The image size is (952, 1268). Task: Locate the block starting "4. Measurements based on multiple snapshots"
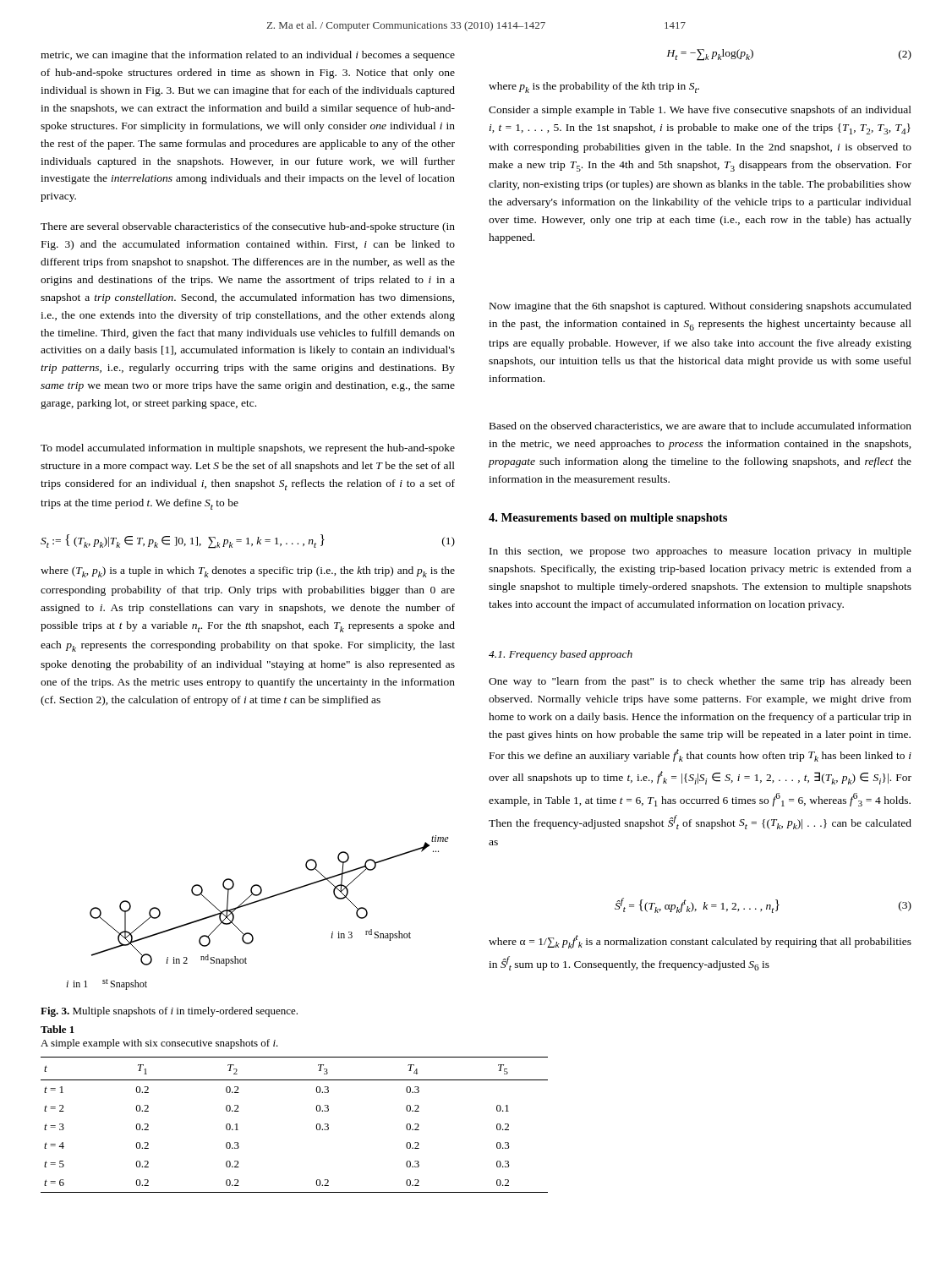click(608, 517)
